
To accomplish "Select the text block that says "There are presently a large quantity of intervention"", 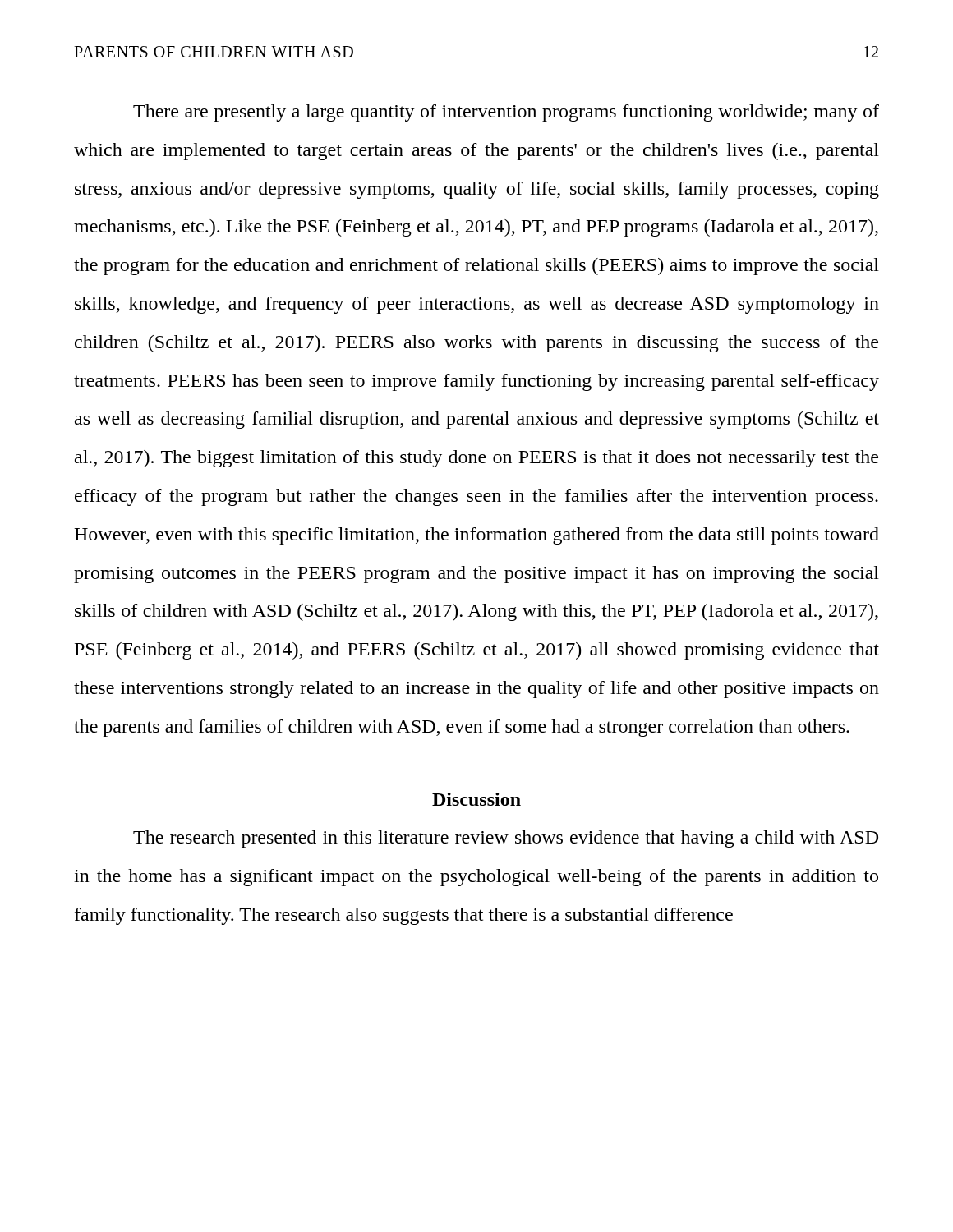I will [x=476, y=418].
